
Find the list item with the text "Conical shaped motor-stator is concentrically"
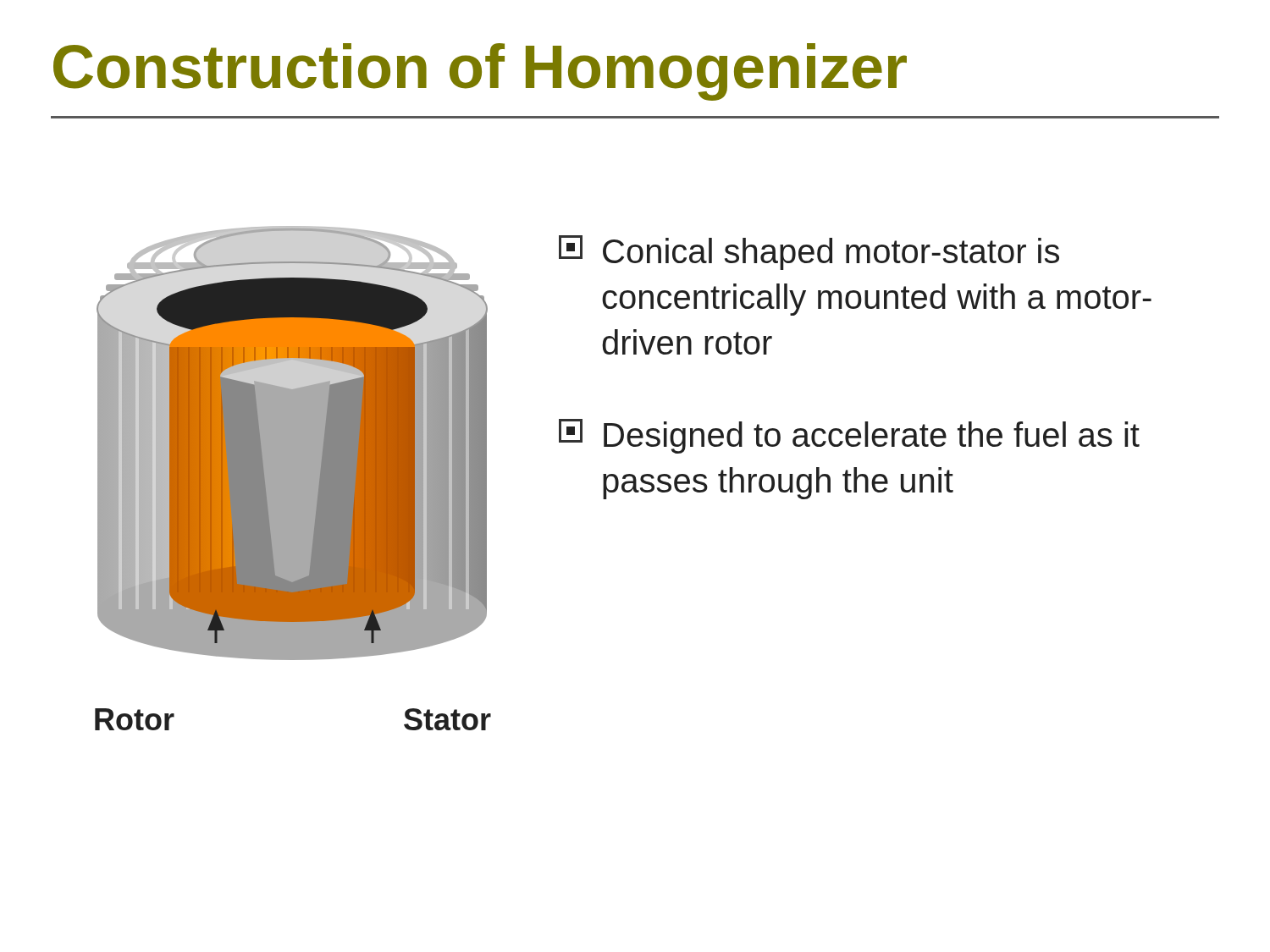[x=889, y=297]
